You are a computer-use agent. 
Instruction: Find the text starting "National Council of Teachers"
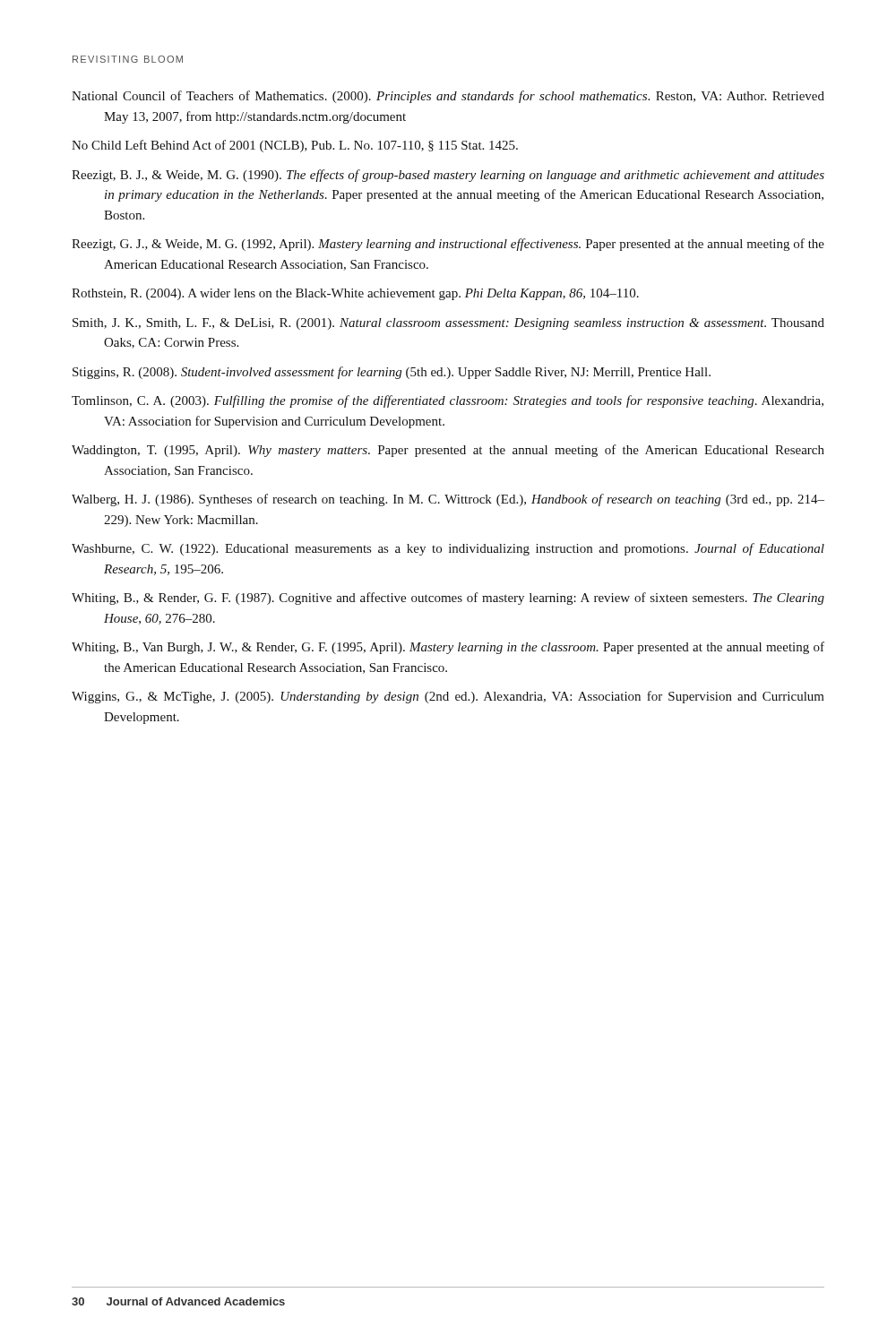[x=448, y=106]
